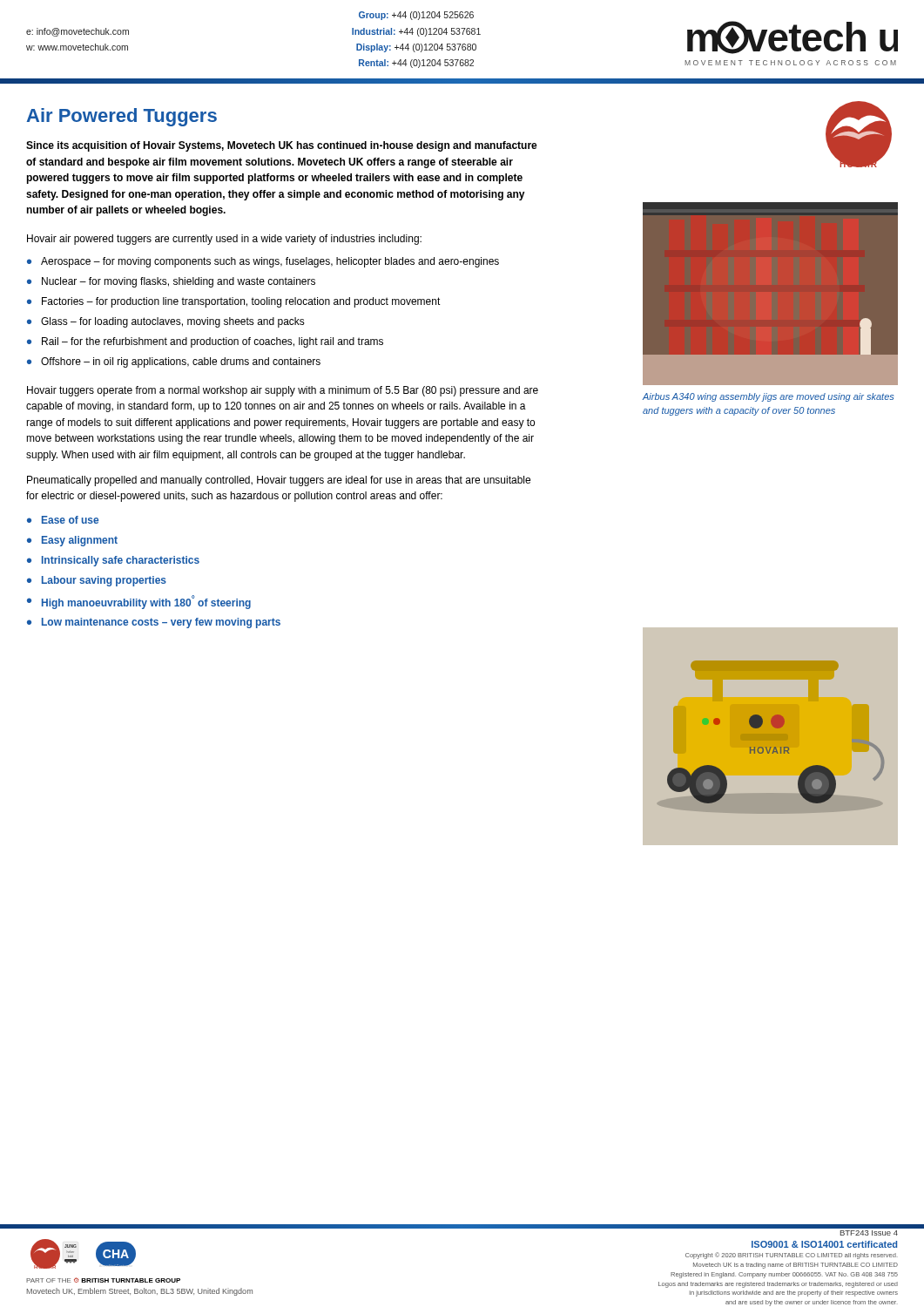This screenshot has height=1307, width=924.
Task: Click on the list item with the text "• Labour saving"
Action: click(96, 581)
